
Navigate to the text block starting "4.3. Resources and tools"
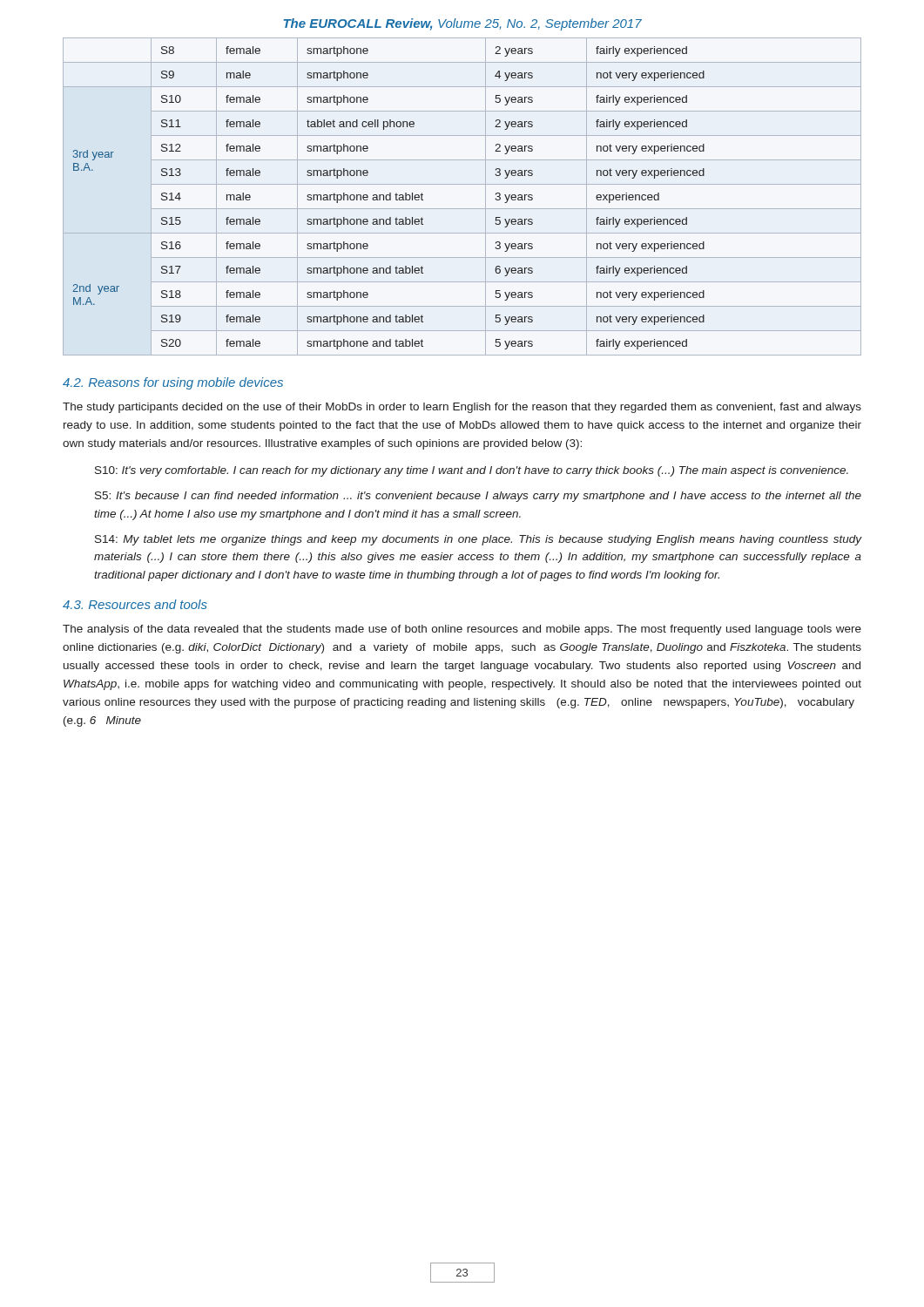(x=135, y=605)
